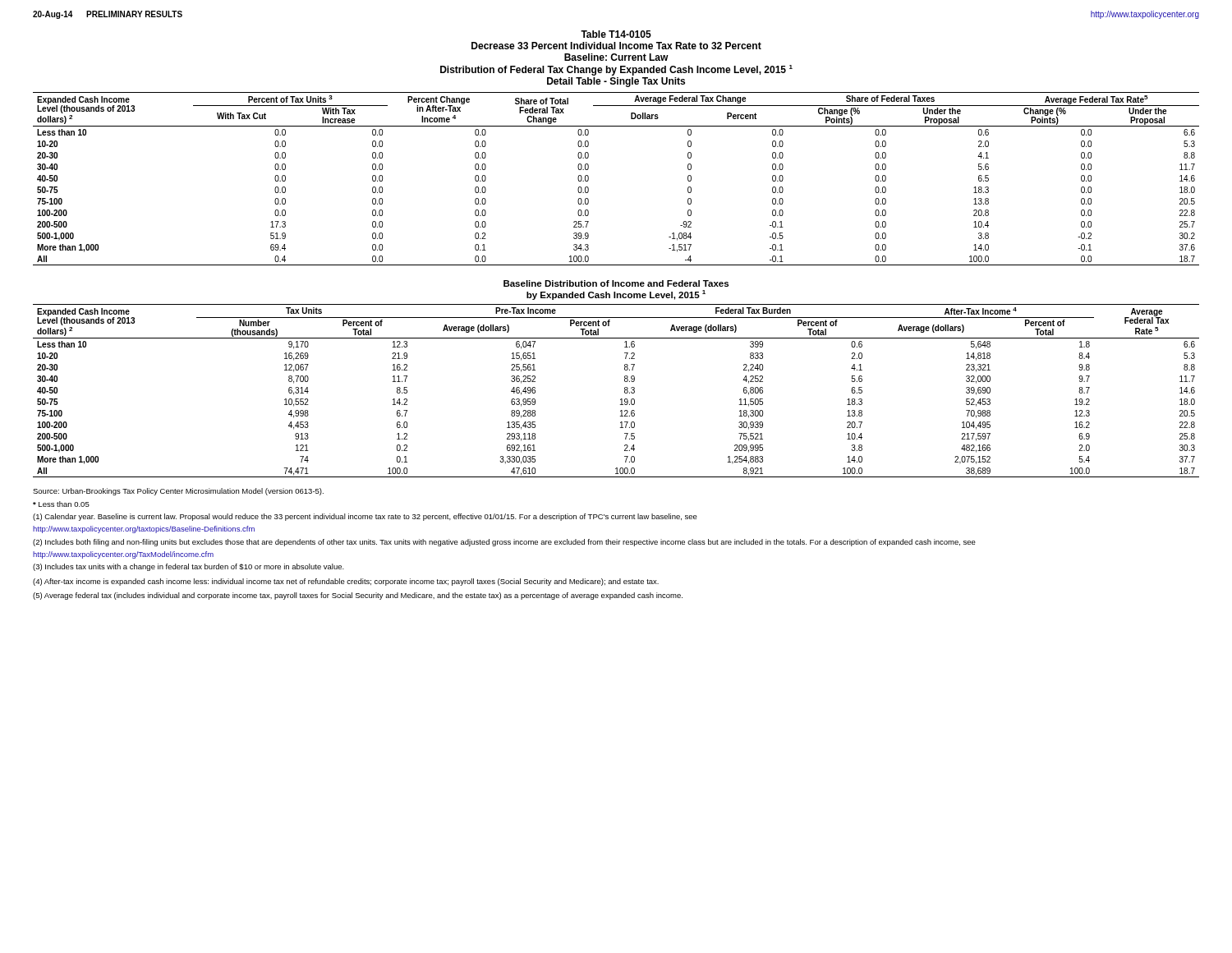Click on the footnote that reads "(3) Includes tax units with a change"

[189, 567]
